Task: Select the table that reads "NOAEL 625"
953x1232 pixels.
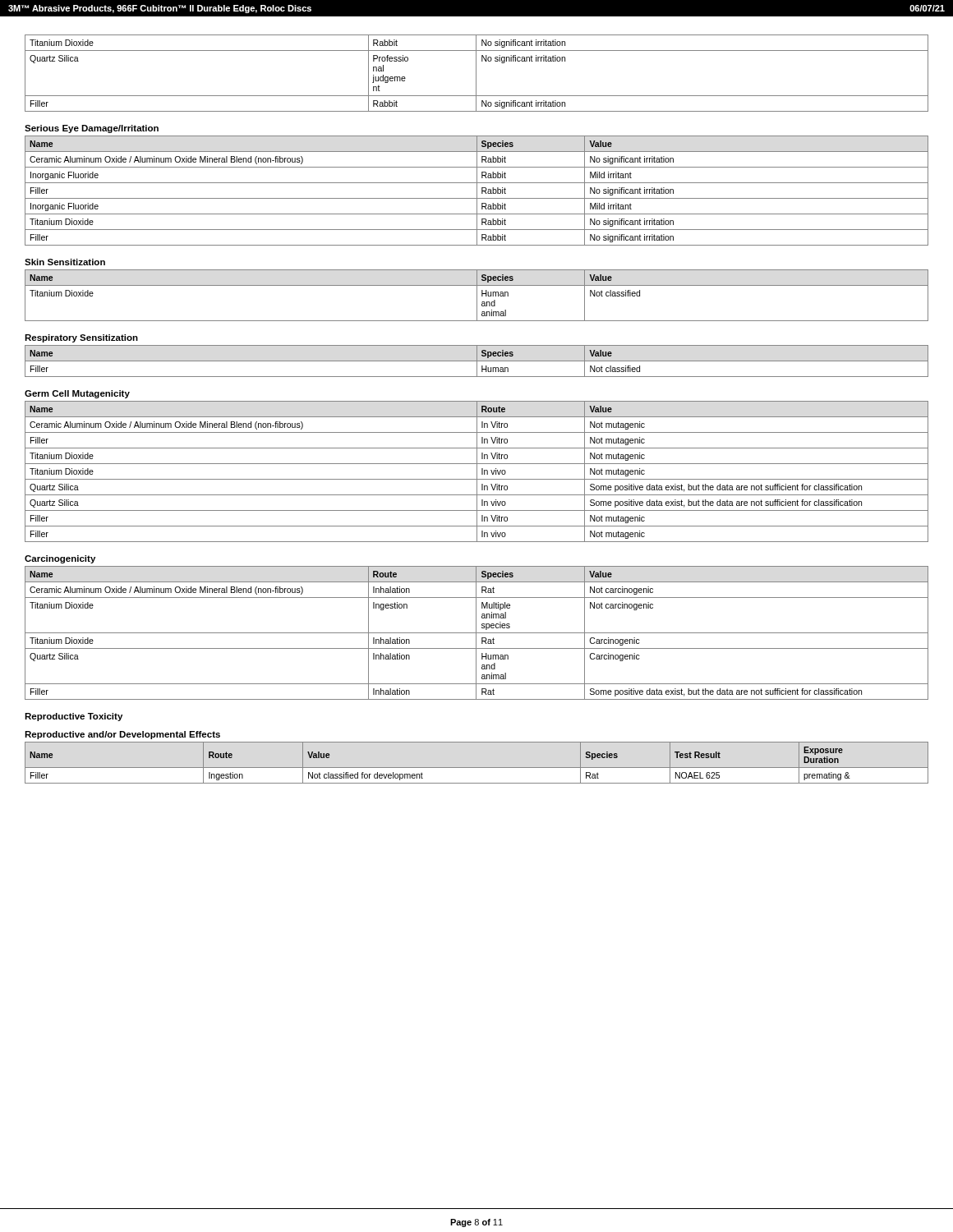Action: coord(476,763)
